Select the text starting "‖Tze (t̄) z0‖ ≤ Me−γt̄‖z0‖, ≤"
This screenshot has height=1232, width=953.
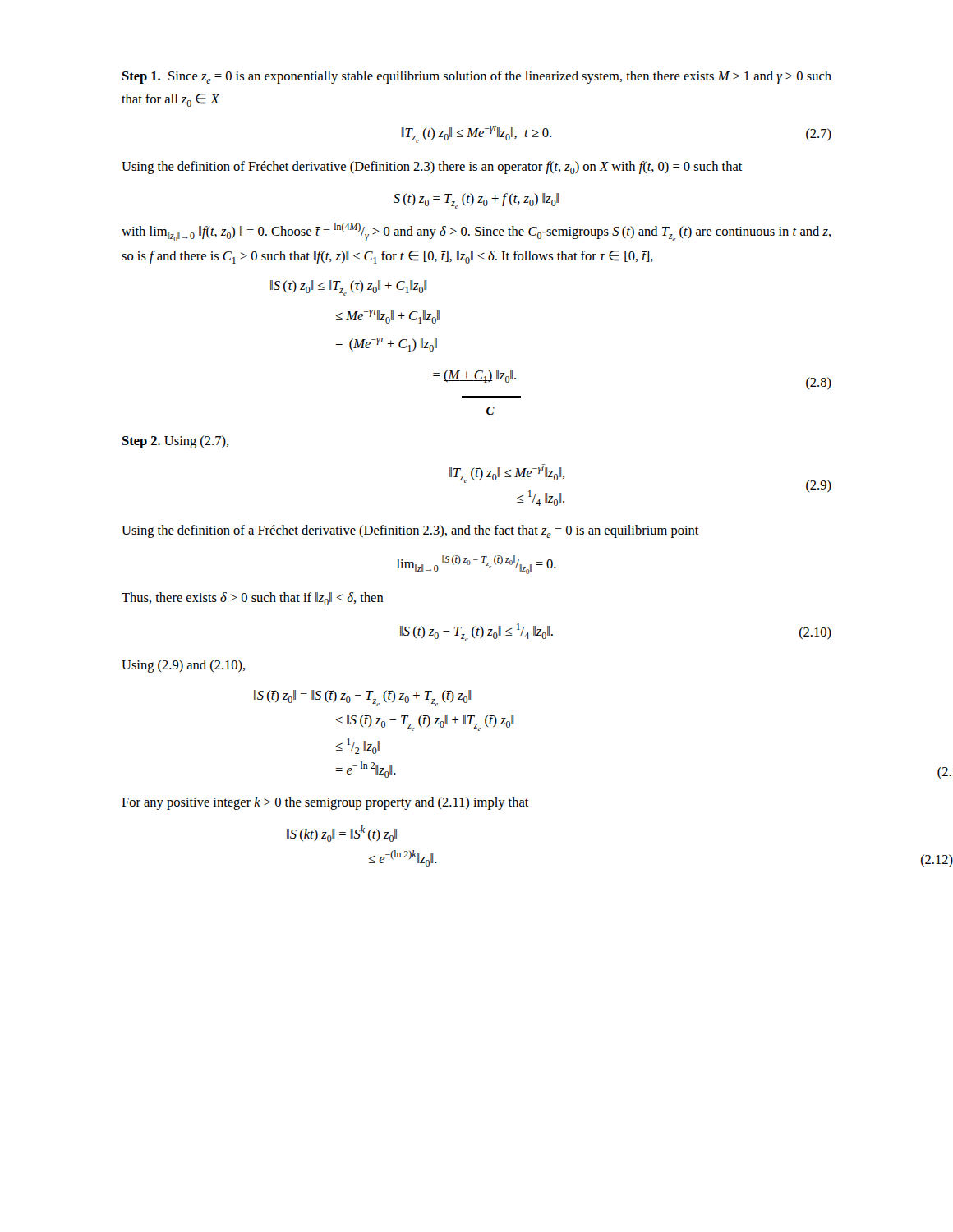tap(530, 491)
